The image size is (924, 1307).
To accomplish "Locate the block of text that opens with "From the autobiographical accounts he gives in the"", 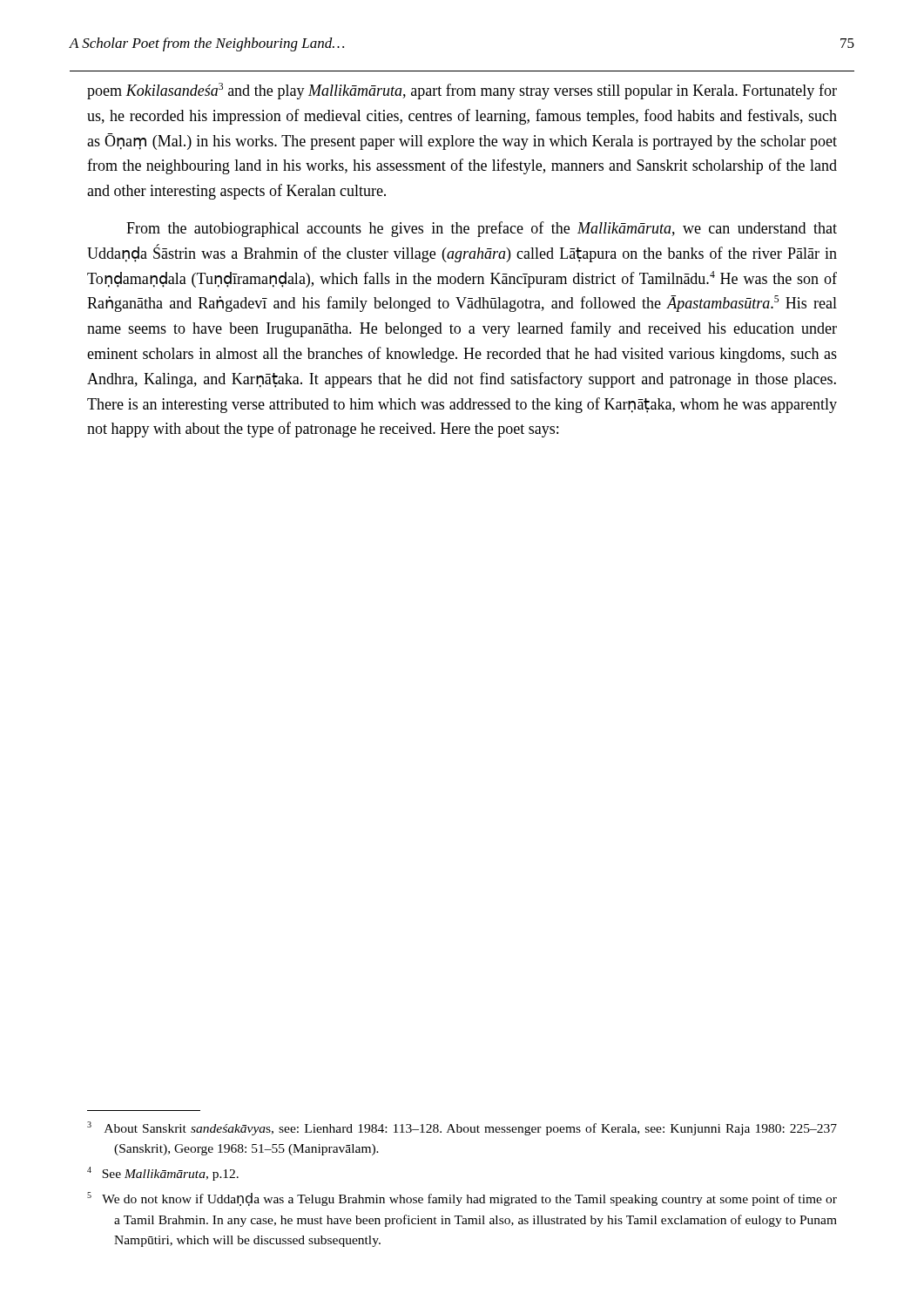I will pyautogui.click(x=462, y=329).
